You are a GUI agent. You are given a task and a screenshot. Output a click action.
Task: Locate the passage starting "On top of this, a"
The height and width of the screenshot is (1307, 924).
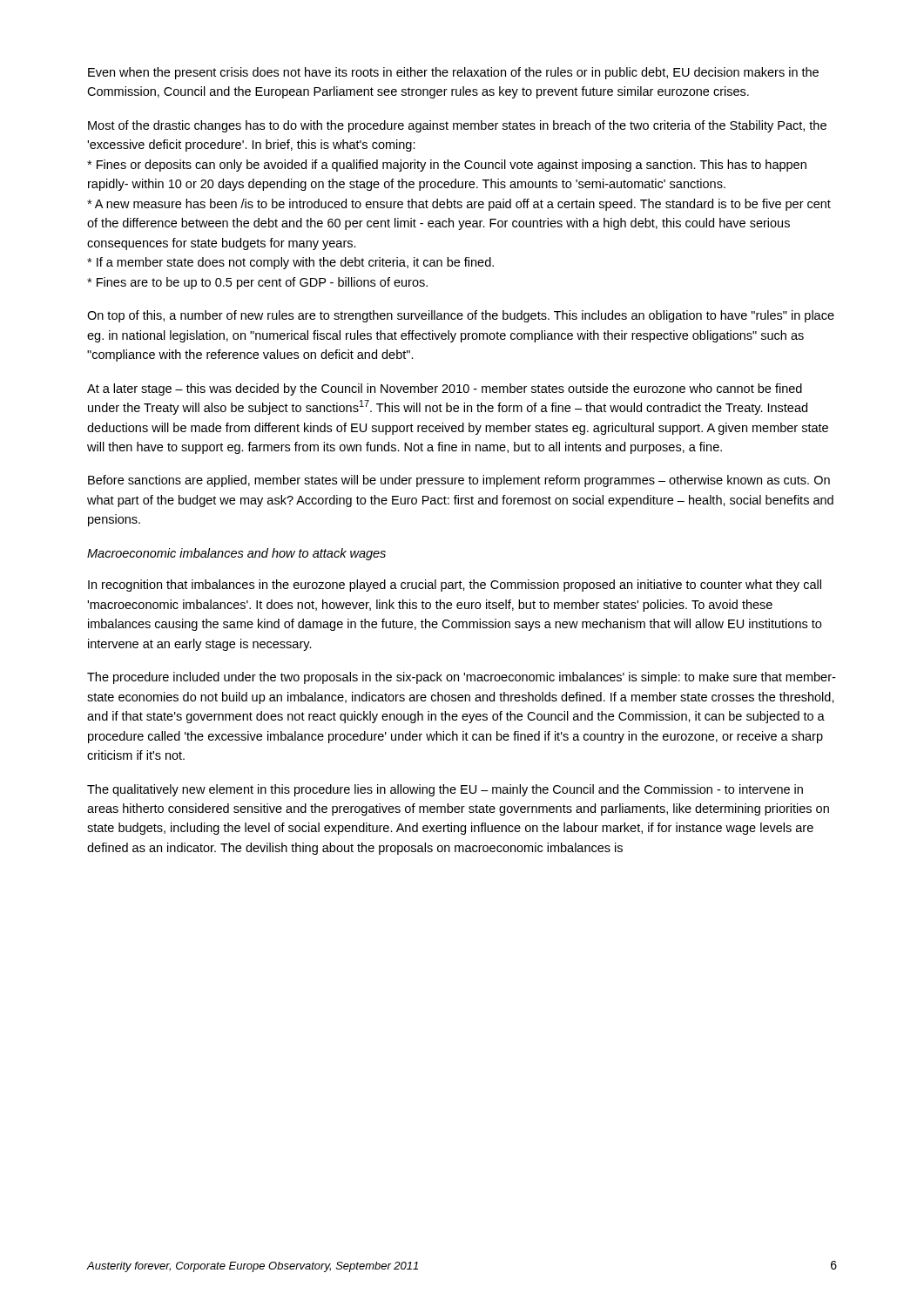(x=462, y=335)
